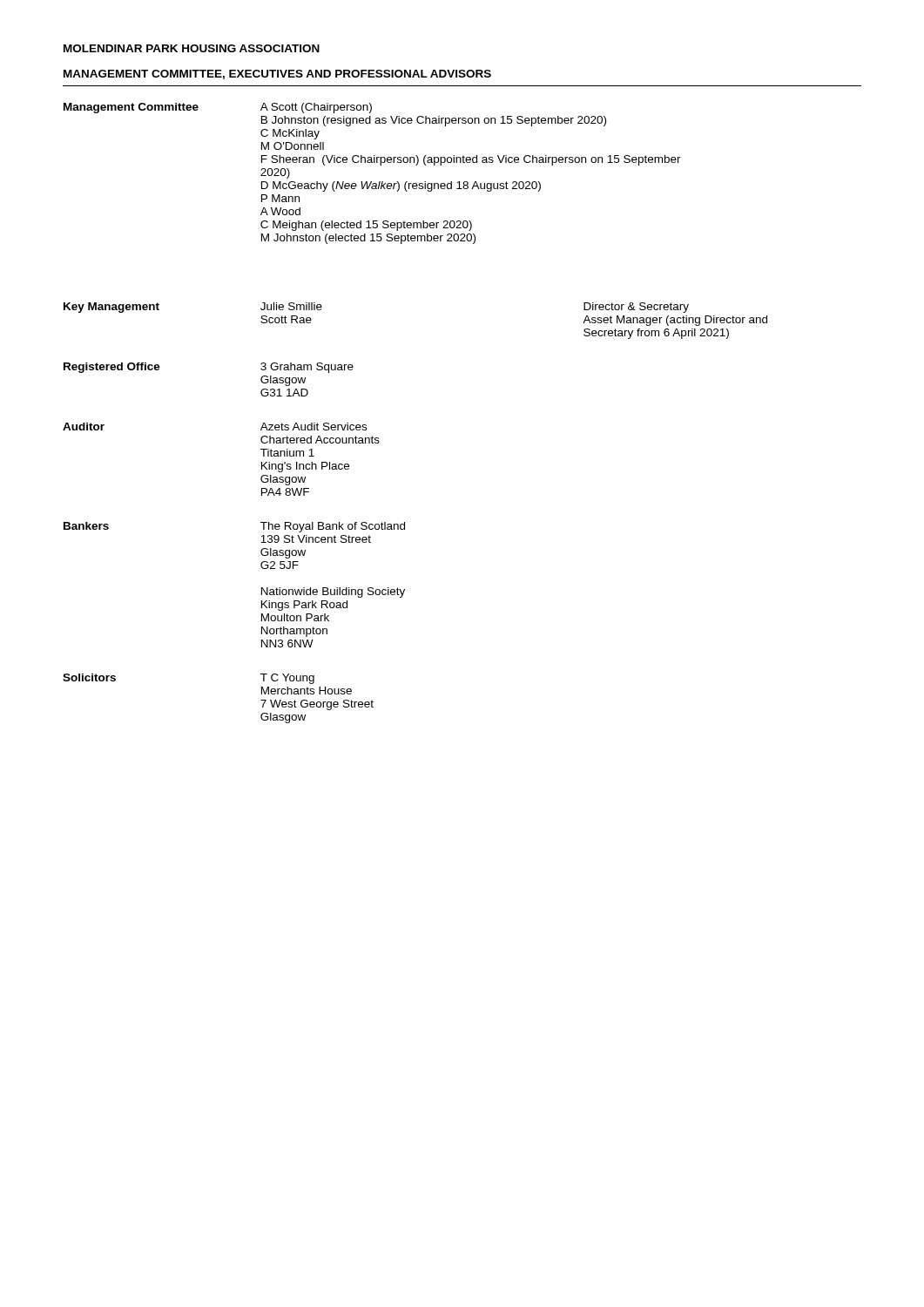This screenshot has width=924, height=1307.
Task: Where is the passage that starts "T C Young Merchants House 7 West George"?
Action: pos(317,697)
